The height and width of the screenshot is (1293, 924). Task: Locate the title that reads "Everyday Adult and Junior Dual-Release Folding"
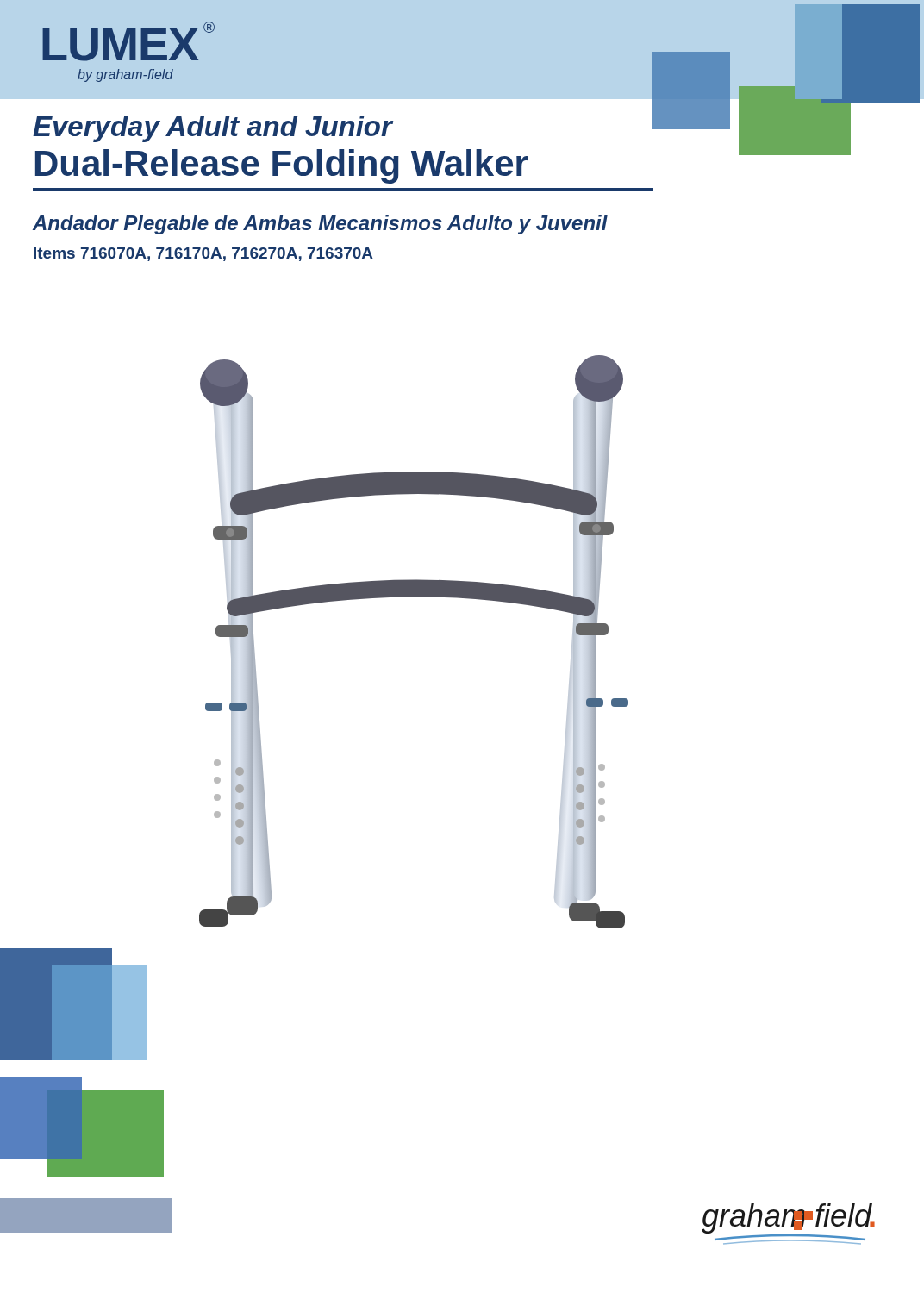343,151
